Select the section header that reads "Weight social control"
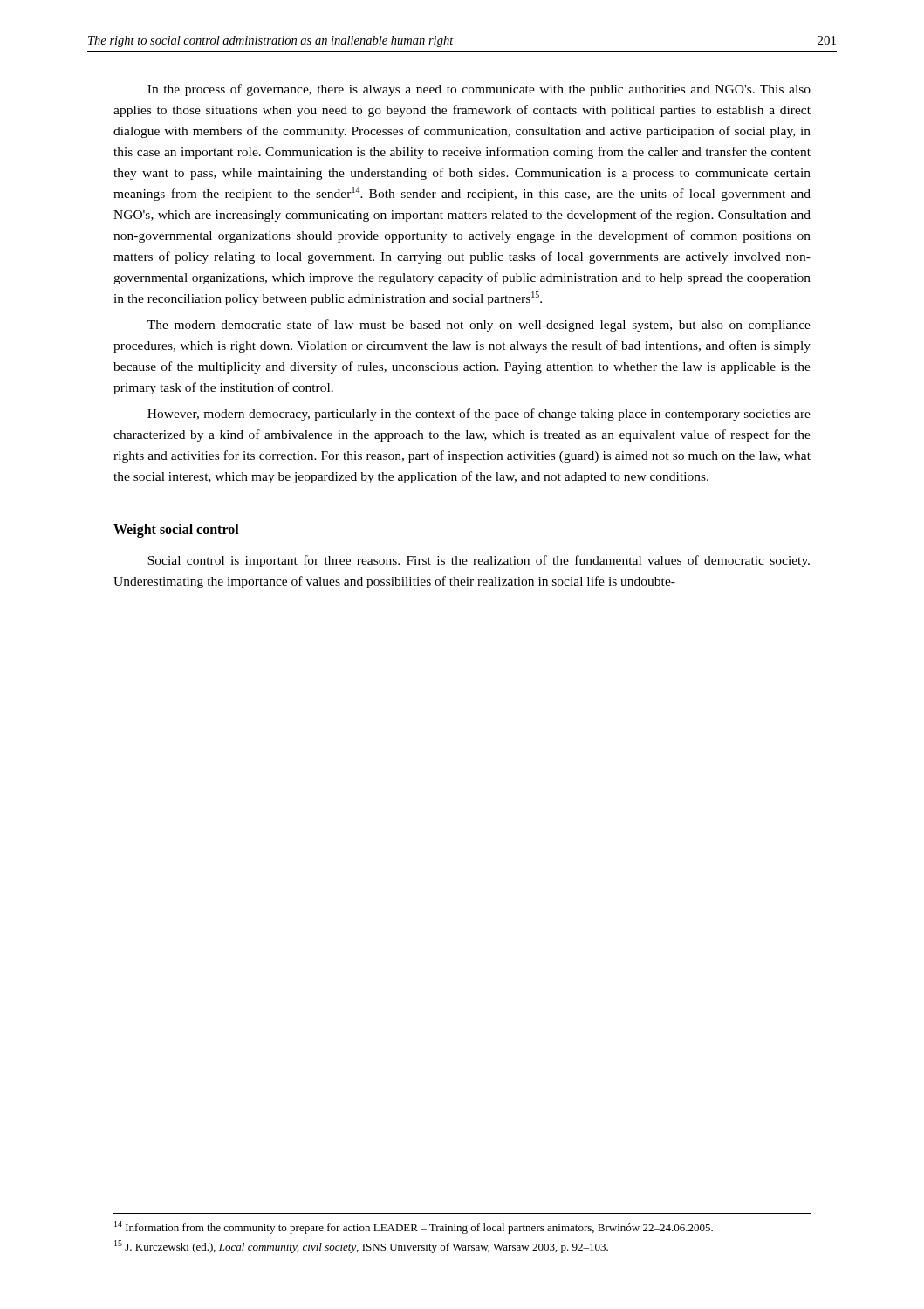The height and width of the screenshot is (1309, 924). coord(176,530)
